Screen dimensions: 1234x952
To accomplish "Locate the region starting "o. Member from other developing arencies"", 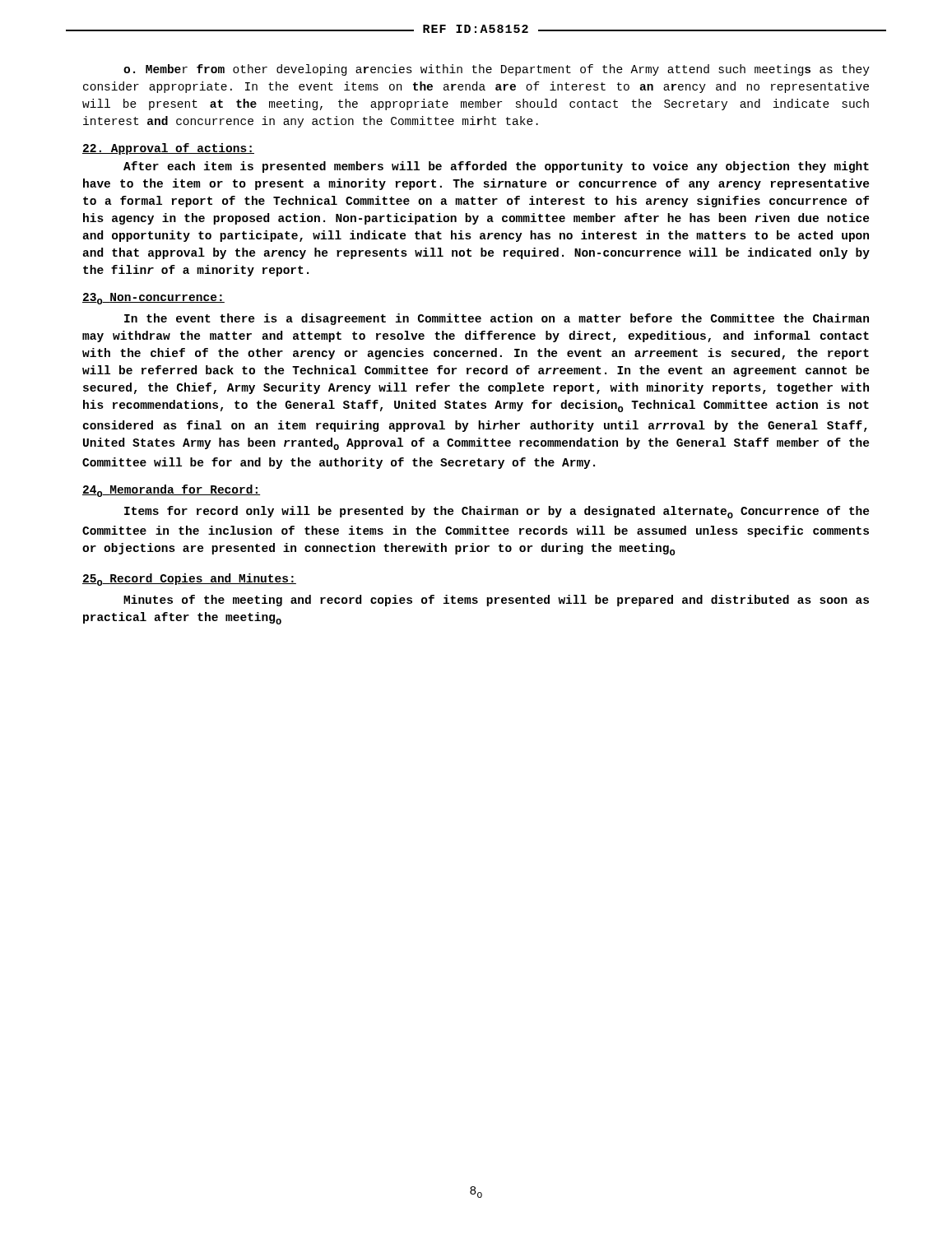I will click(x=476, y=96).
